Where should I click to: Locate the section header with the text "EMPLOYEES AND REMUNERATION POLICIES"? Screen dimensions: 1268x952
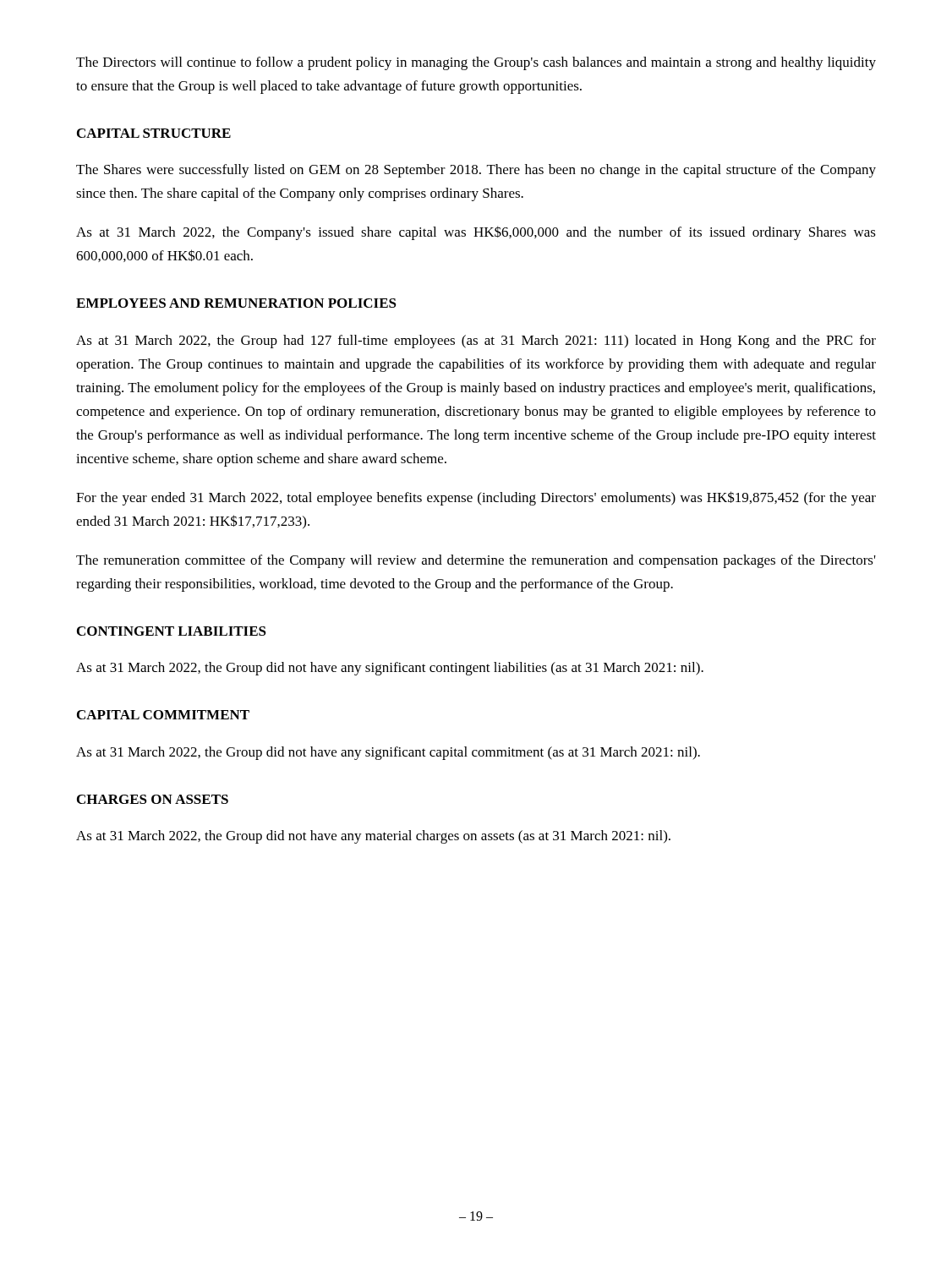(x=236, y=303)
